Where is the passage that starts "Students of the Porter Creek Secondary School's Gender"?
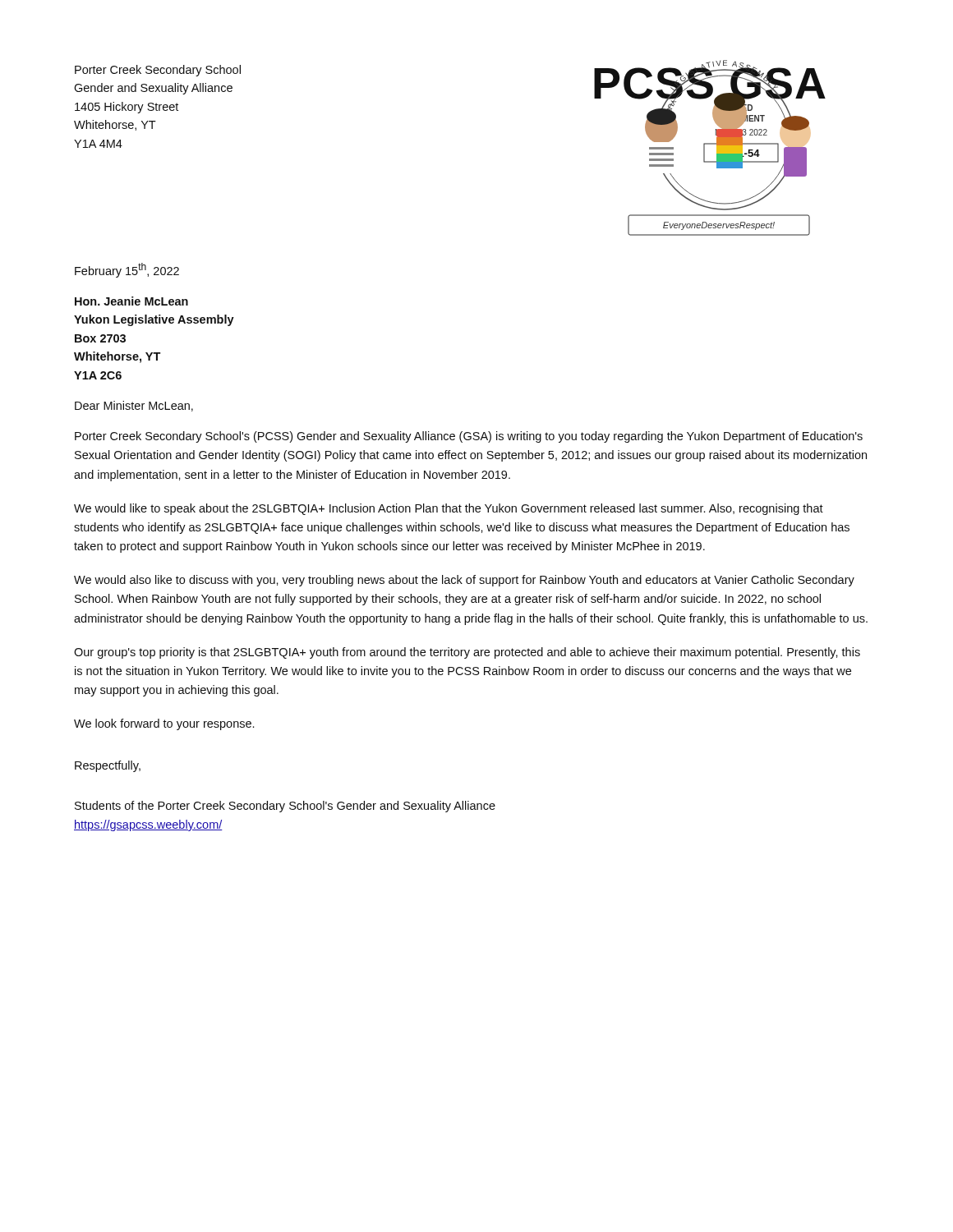The image size is (953, 1232). pos(285,815)
